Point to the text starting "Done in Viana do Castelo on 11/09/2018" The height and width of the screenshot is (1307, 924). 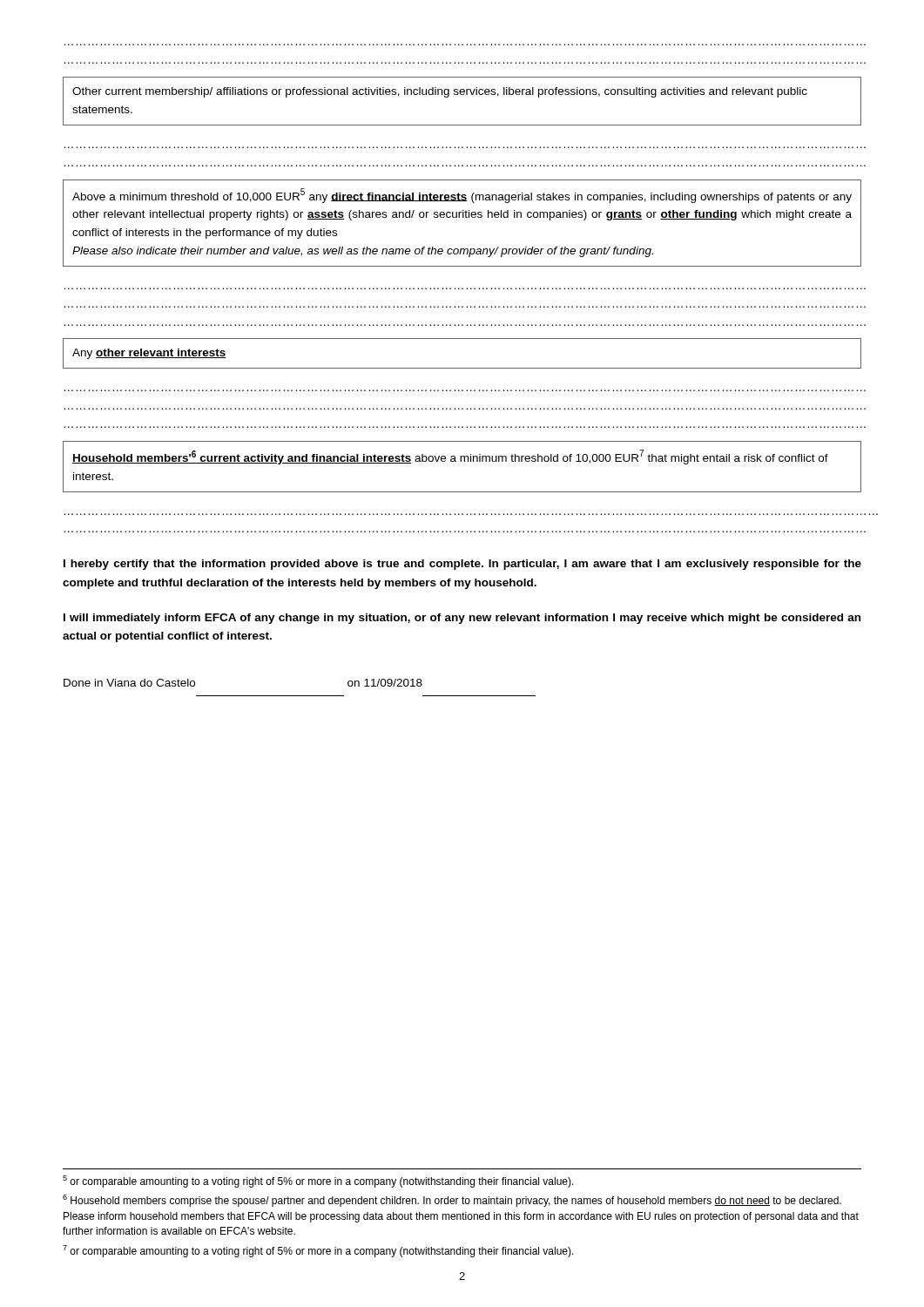tap(133, 684)
